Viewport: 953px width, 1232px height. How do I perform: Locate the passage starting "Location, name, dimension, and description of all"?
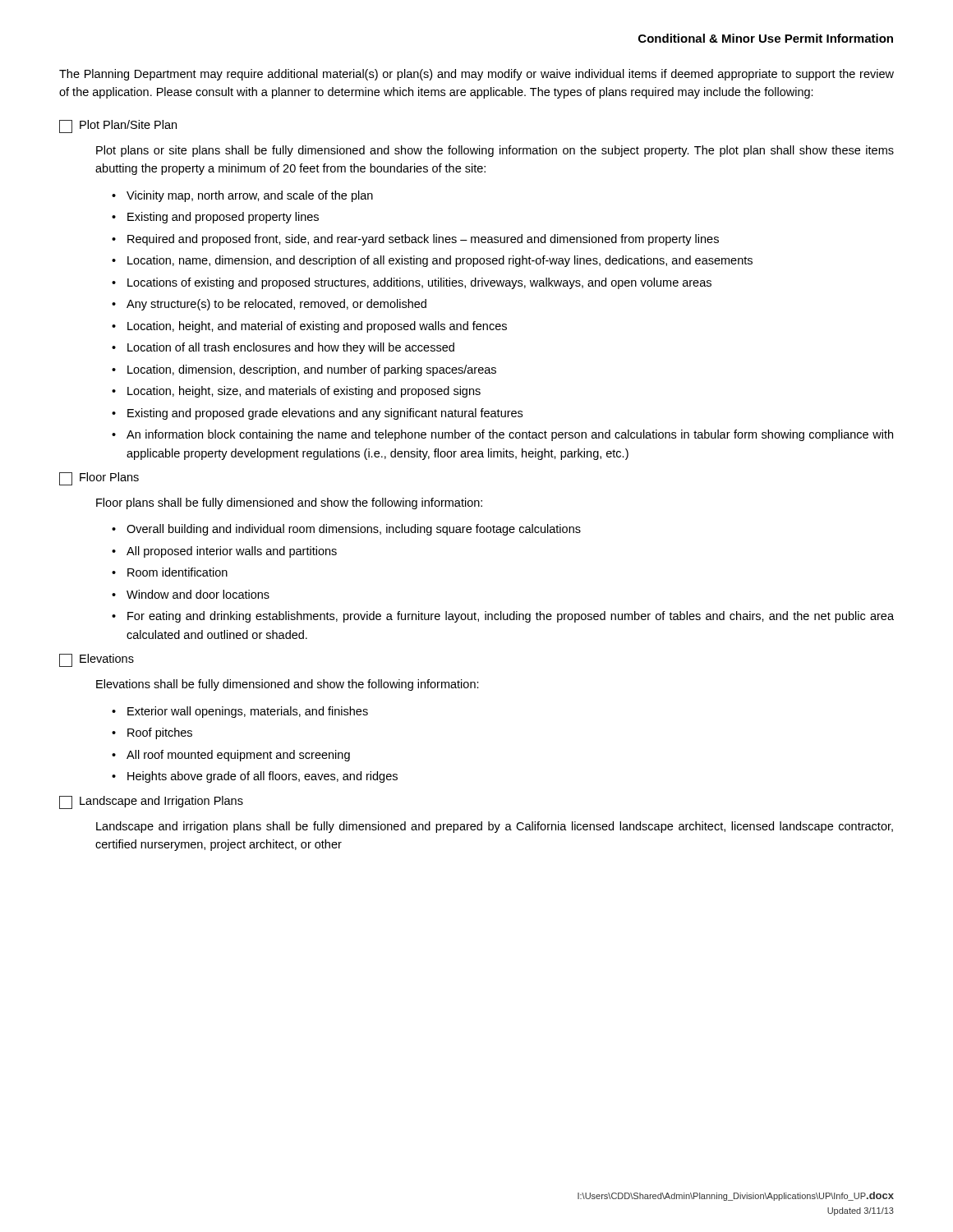tap(440, 261)
